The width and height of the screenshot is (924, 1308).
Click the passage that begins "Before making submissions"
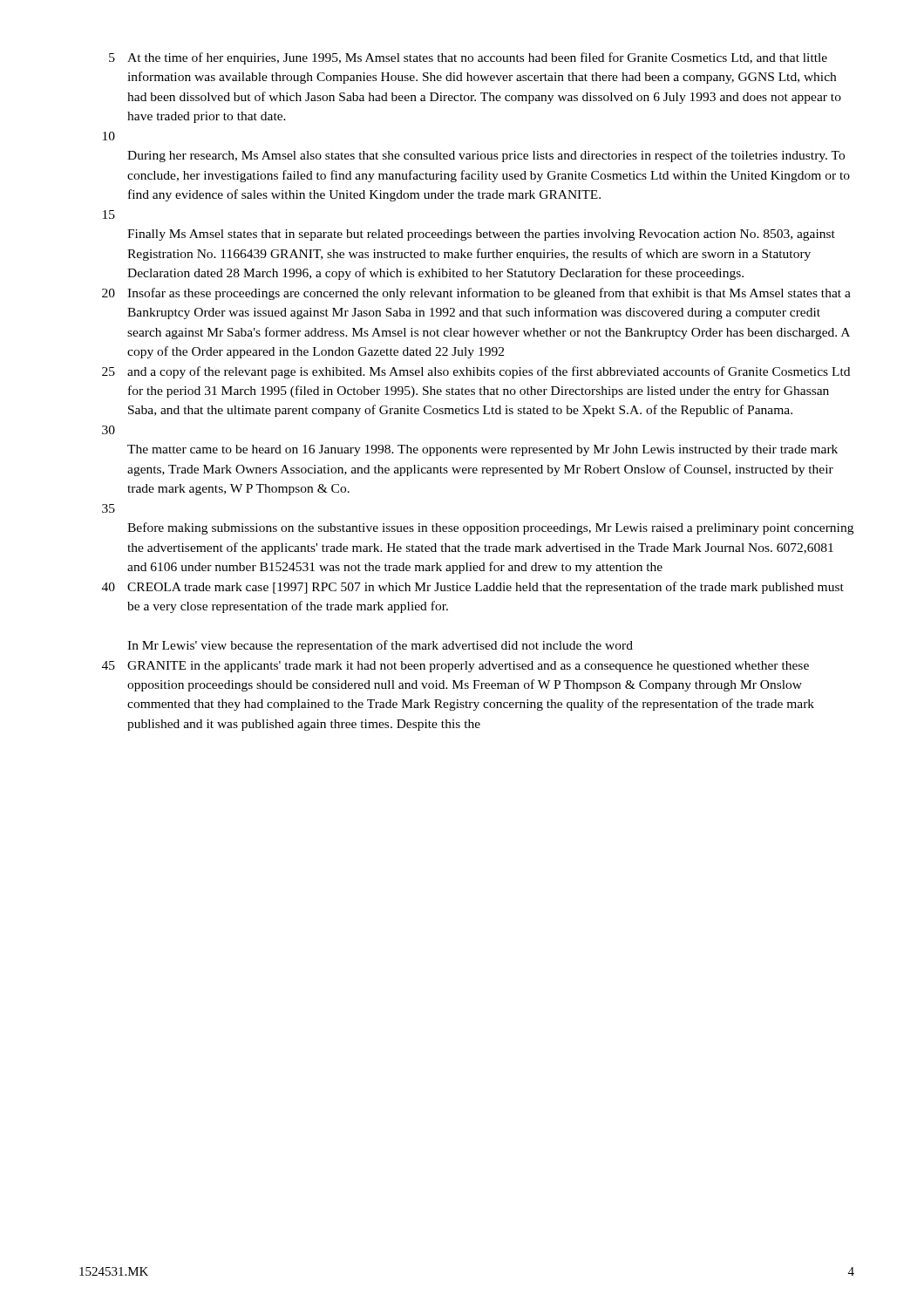pos(466,548)
